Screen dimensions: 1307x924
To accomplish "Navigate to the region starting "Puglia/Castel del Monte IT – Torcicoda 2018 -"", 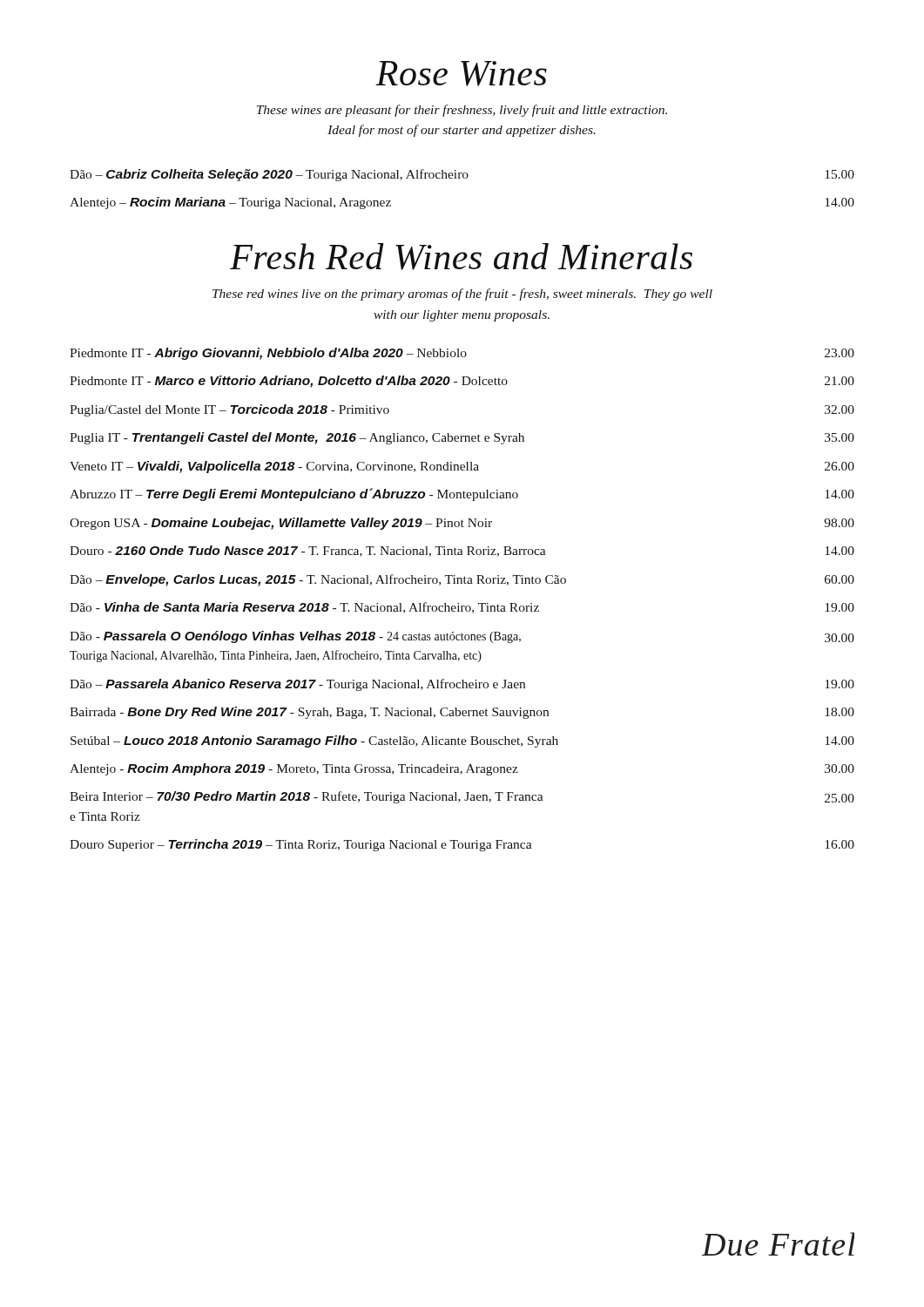I will click(x=243, y=410).
